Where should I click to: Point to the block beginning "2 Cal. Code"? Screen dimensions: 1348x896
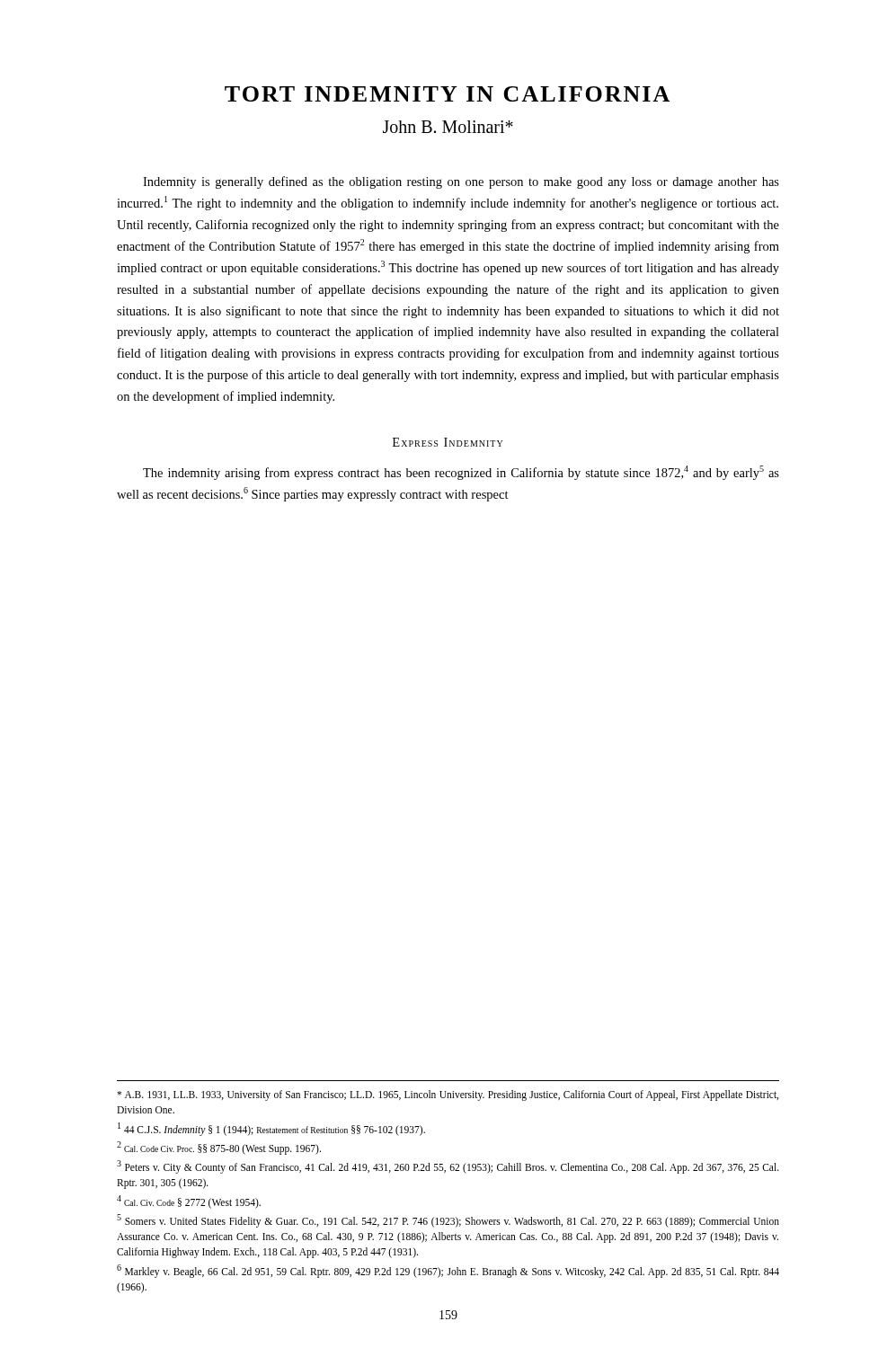[x=219, y=1147]
